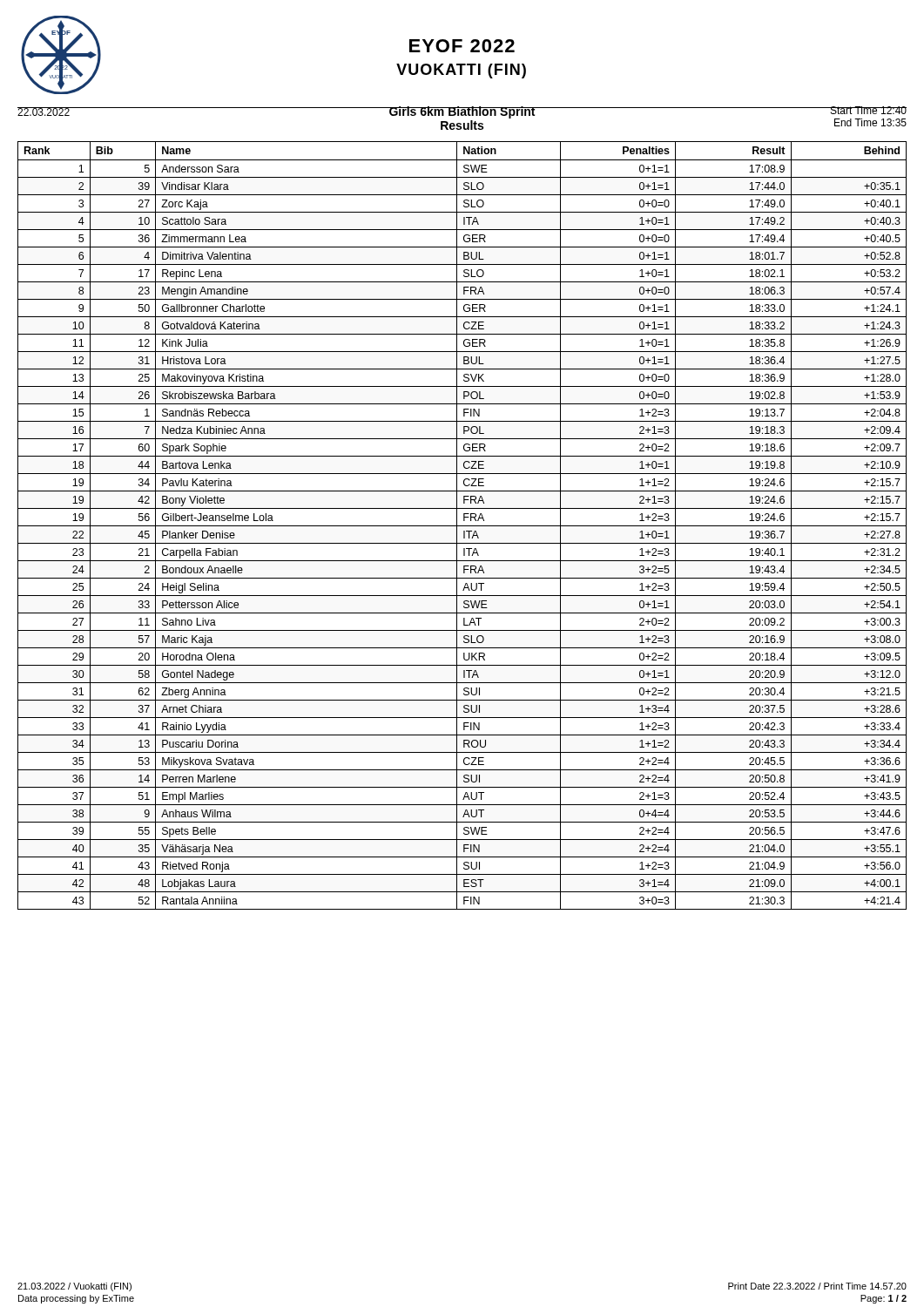
Task: Navigate to the region starting "EYOF 2022"
Action: click(462, 45)
